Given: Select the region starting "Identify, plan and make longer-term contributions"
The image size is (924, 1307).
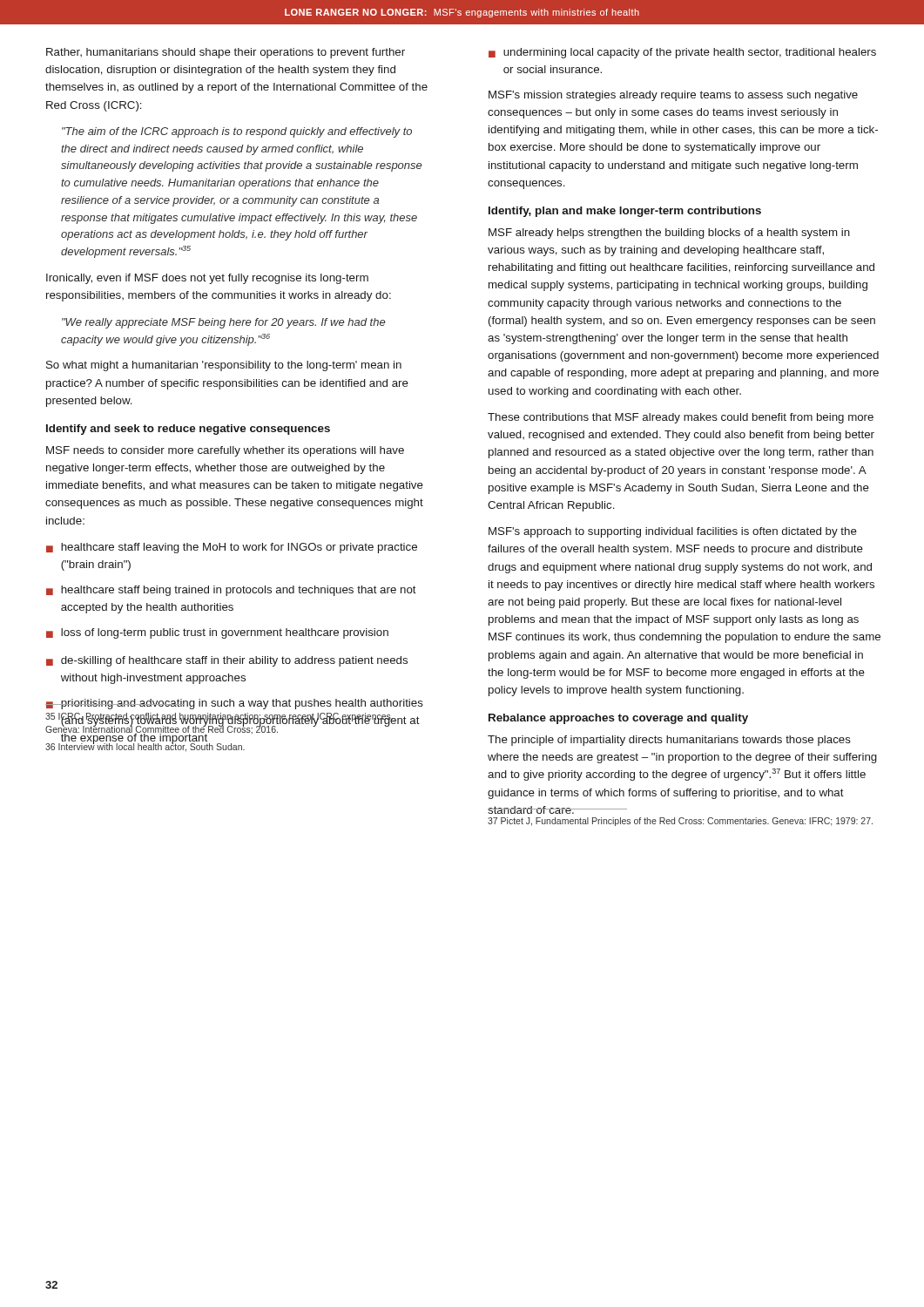Looking at the screenshot, I should [625, 211].
